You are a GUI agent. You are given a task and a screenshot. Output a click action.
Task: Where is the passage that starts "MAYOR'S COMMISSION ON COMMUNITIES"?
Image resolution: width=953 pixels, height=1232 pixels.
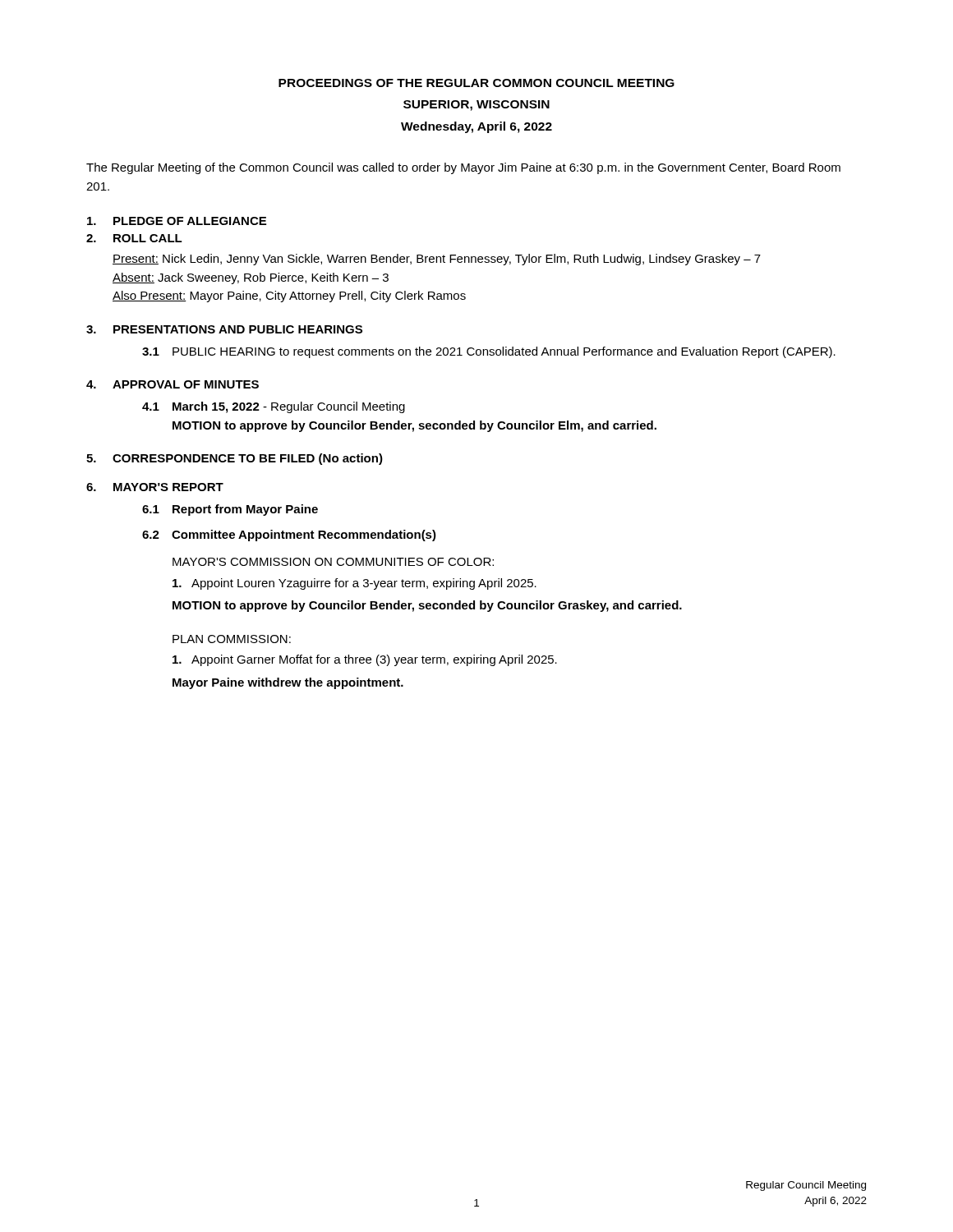click(x=519, y=583)
